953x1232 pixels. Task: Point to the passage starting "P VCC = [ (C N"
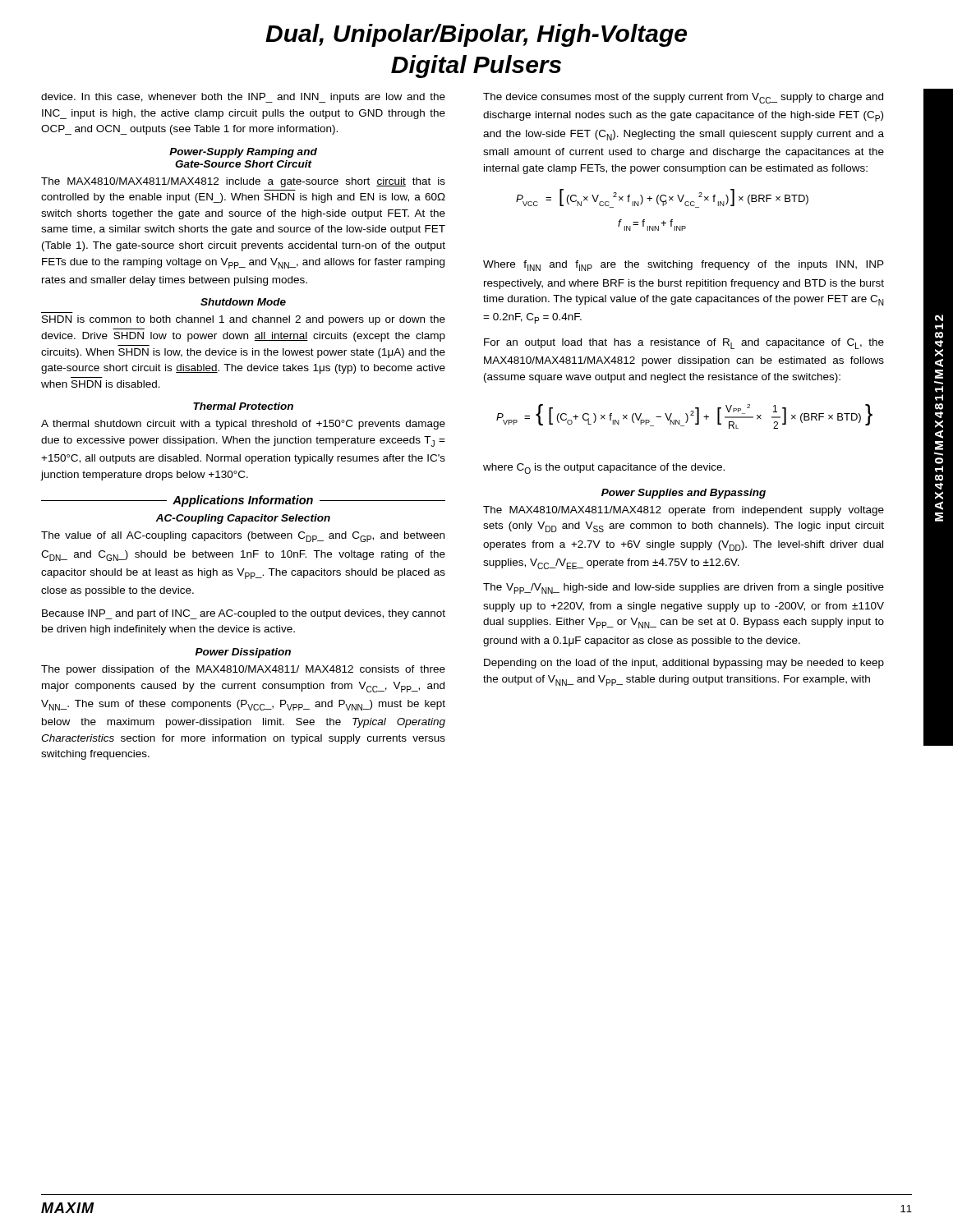pos(684,218)
